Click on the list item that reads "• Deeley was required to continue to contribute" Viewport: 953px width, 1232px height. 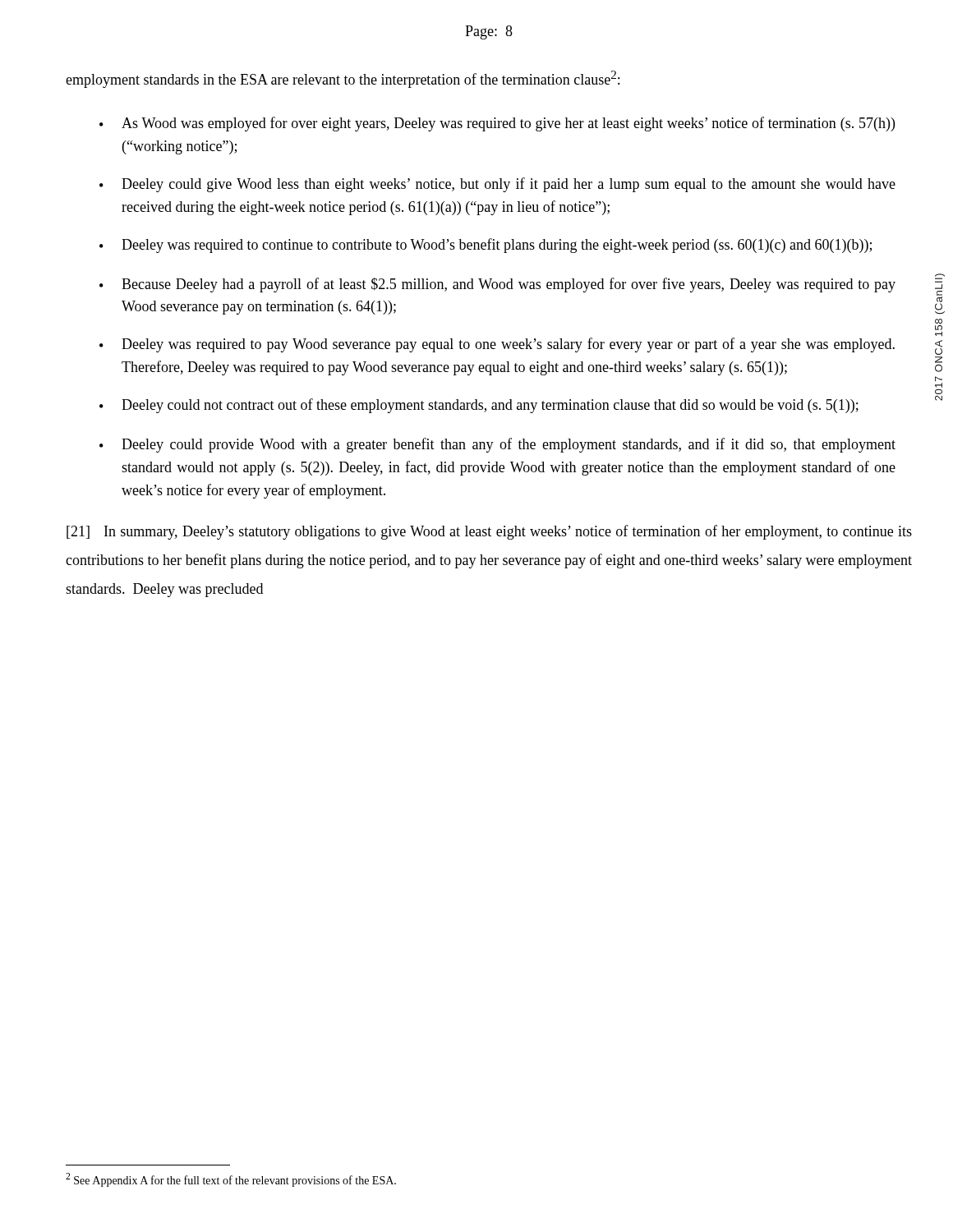tap(497, 246)
